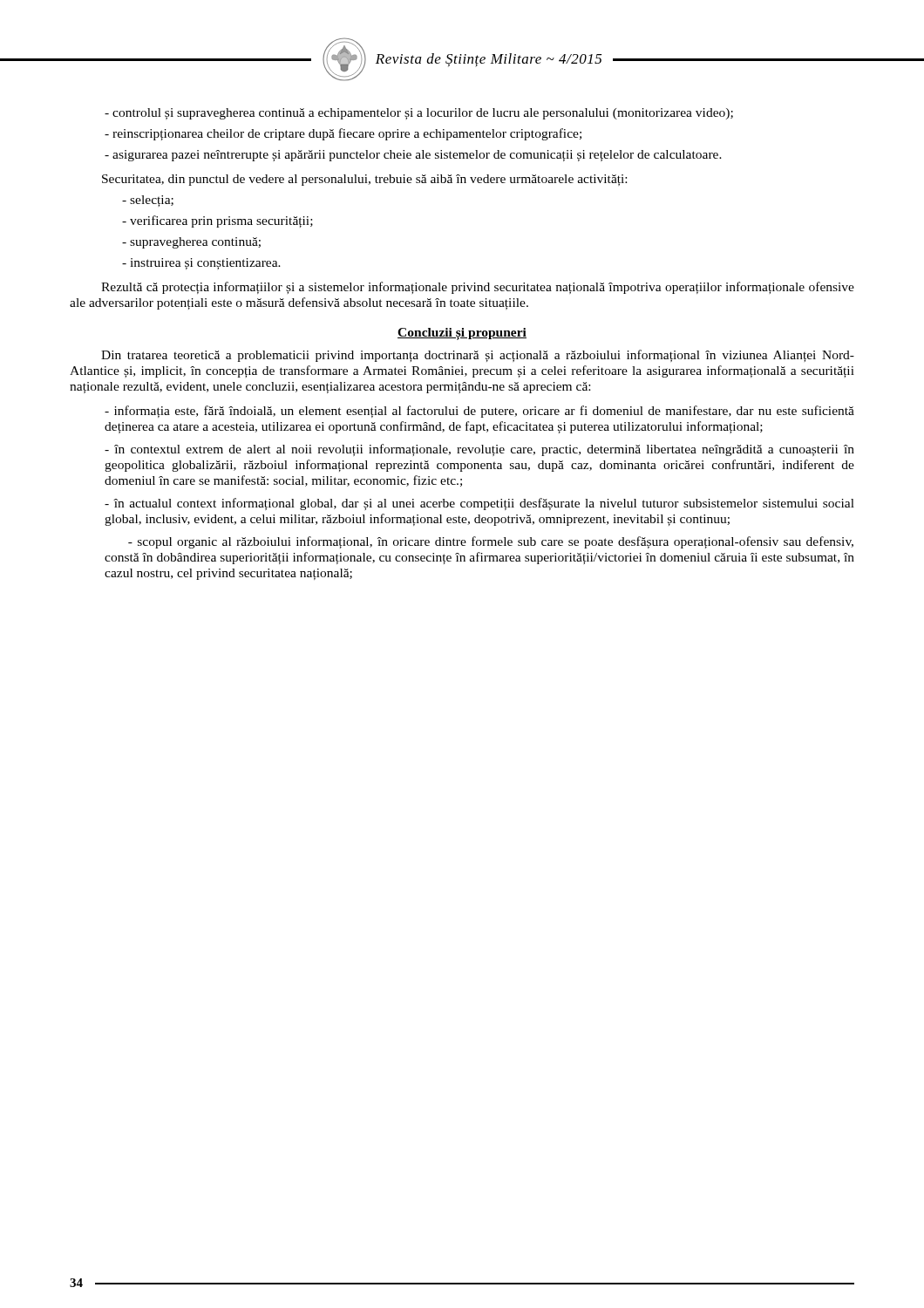Select the list item that reads "scopul organic al războiului informațional,"
This screenshot has width=924, height=1308.
click(479, 557)
